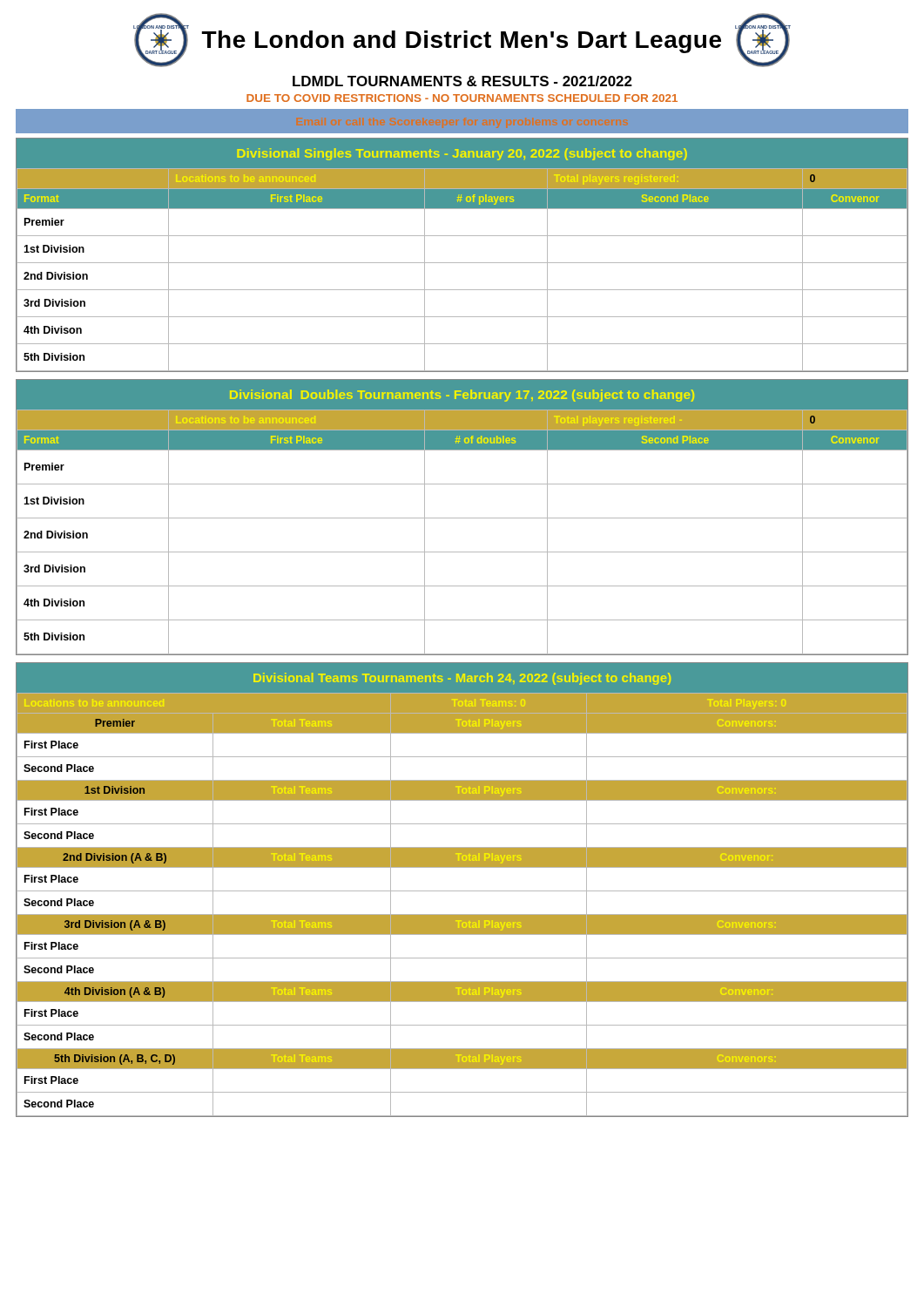
Task: Click the title that begins "LDMDL TOURNAMENTS & RESULTS"
Action: tap(462, 82)
